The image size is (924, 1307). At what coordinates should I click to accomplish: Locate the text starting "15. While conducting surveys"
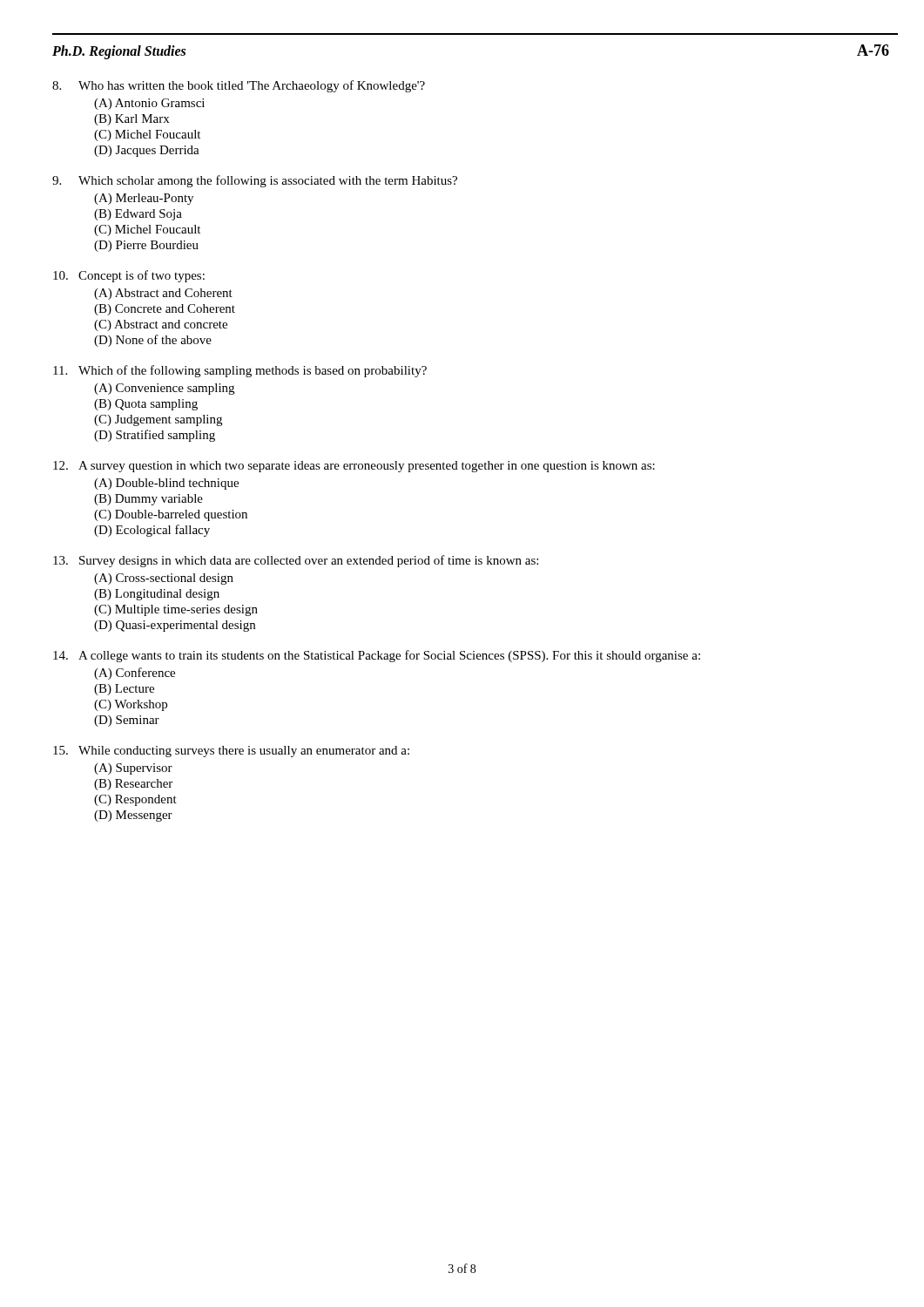point(231,752)
